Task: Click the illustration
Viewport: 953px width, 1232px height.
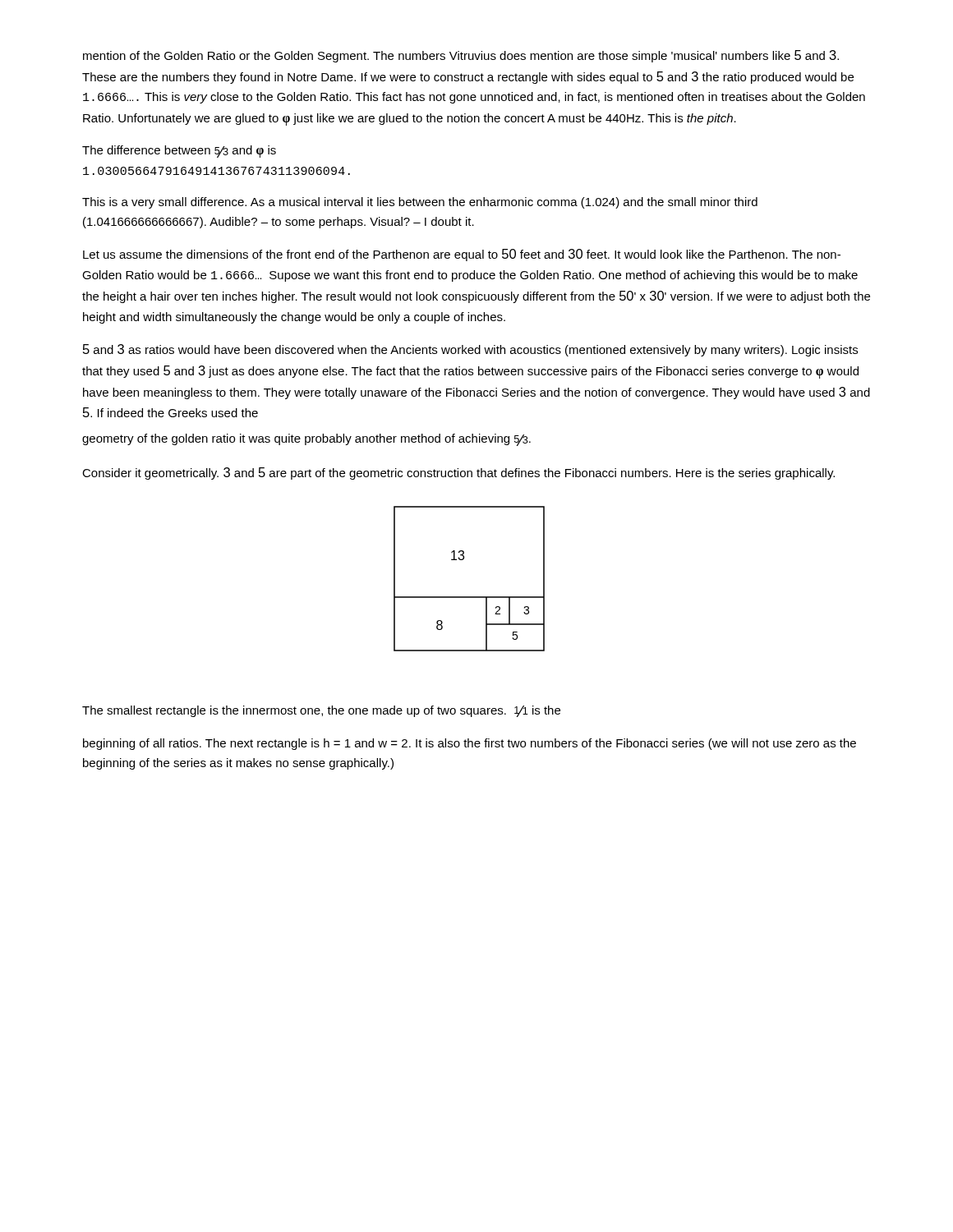Action: 476,589
